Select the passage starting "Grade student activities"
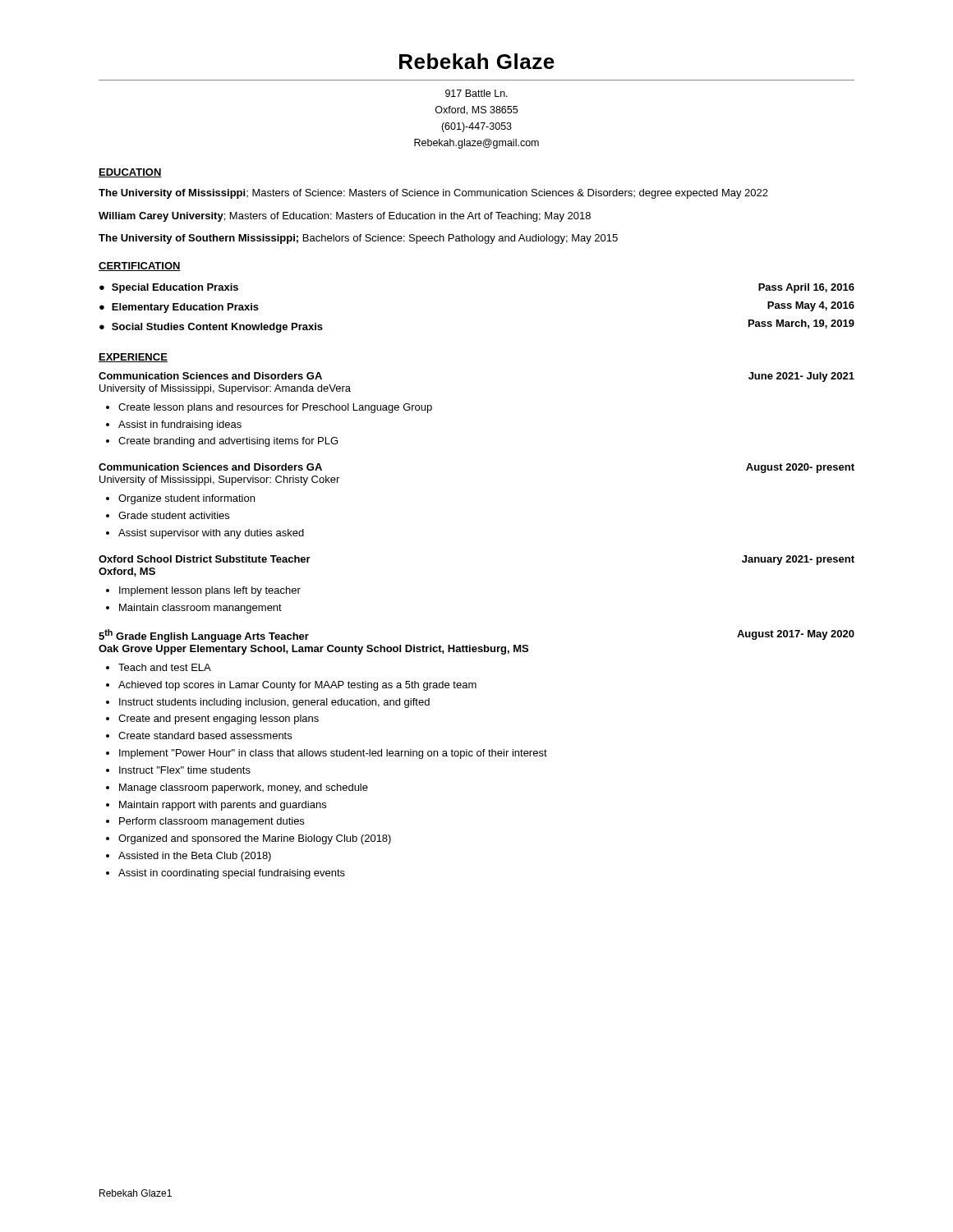 174,515
